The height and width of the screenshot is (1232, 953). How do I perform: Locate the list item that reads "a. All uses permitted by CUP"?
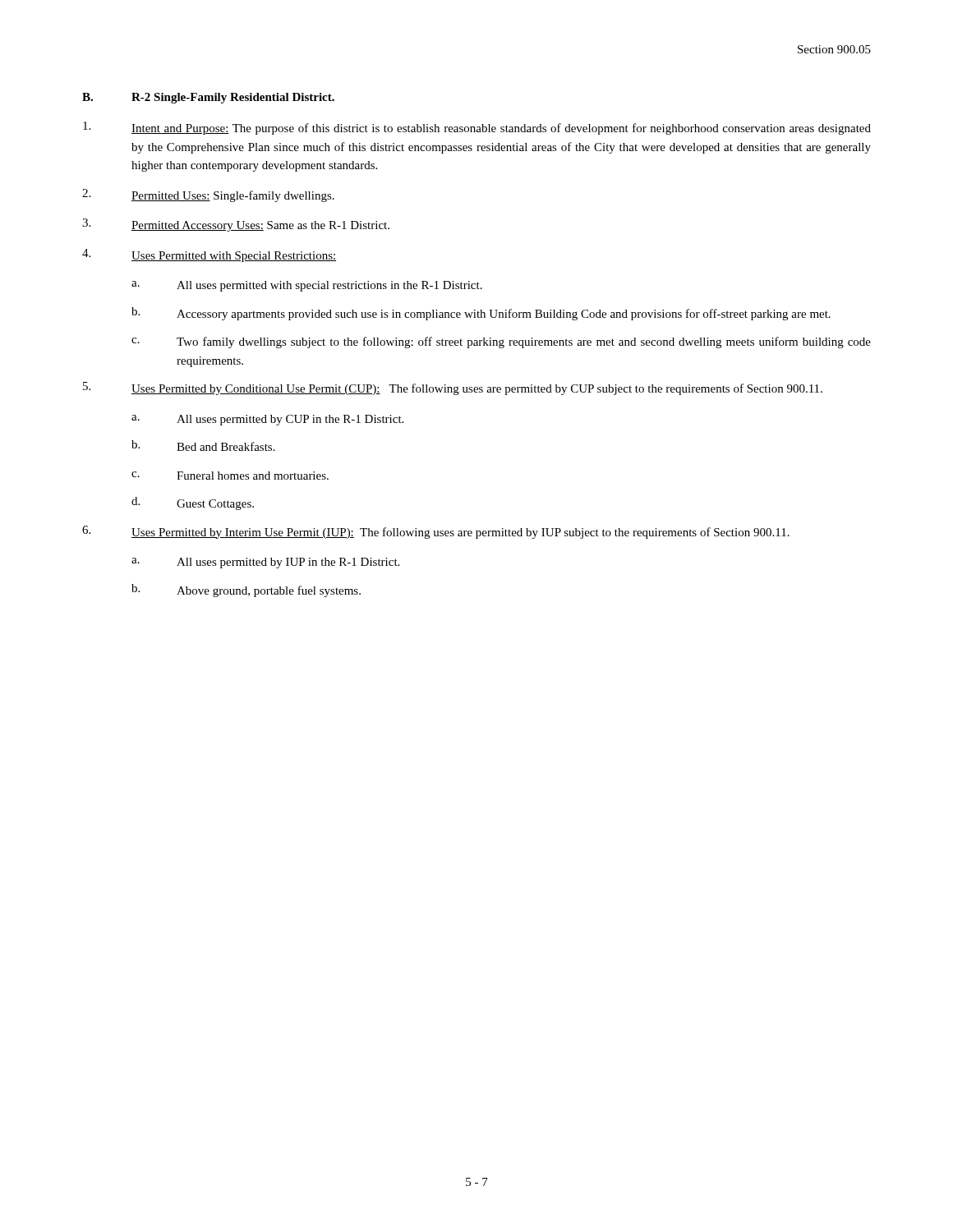coord(267,420)
